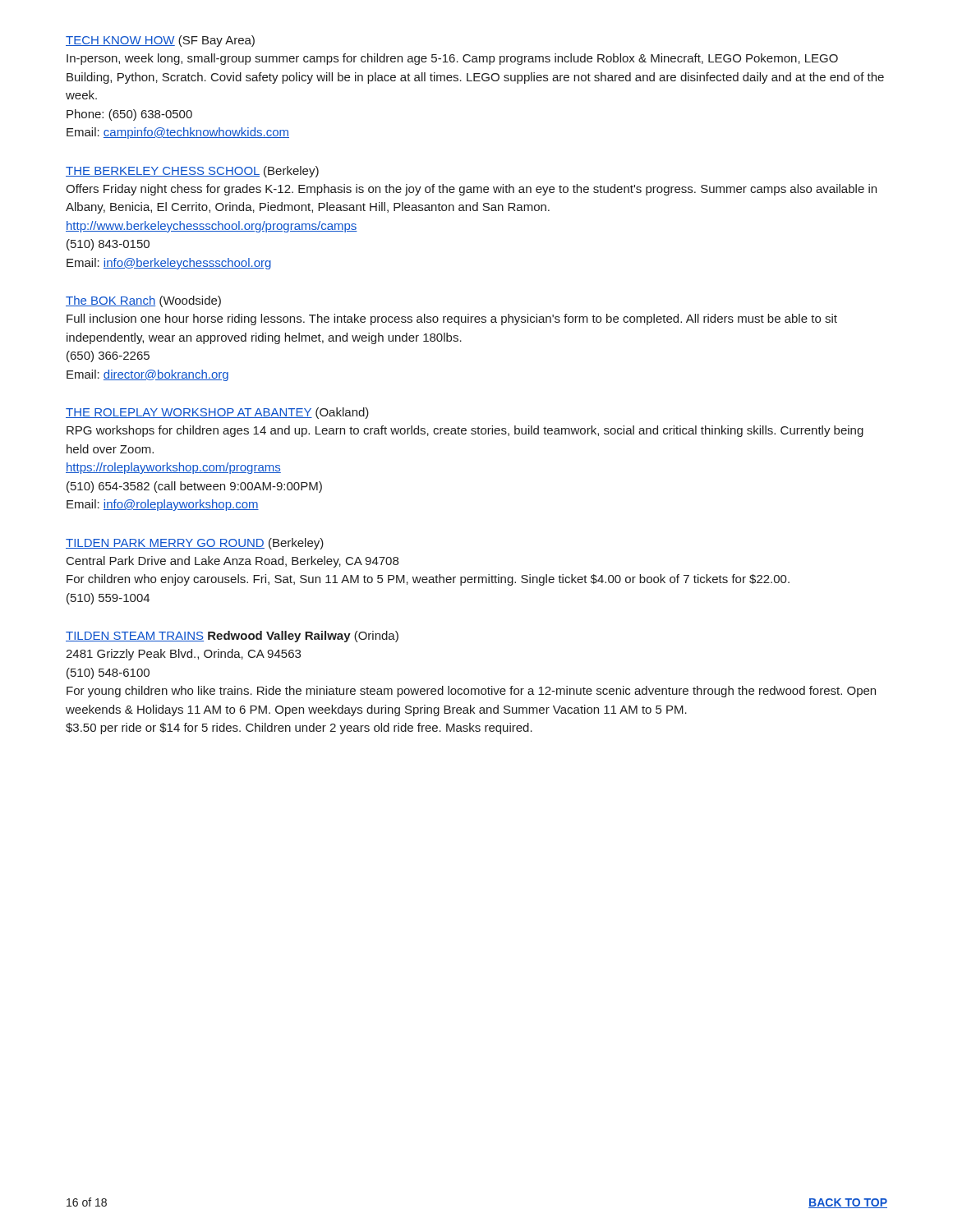953x1232 pixels.
Task: Click on the list item that reads "THE ROLEPLAY WORKSHOP AT ABANTEY"
Action: [217, 413]
